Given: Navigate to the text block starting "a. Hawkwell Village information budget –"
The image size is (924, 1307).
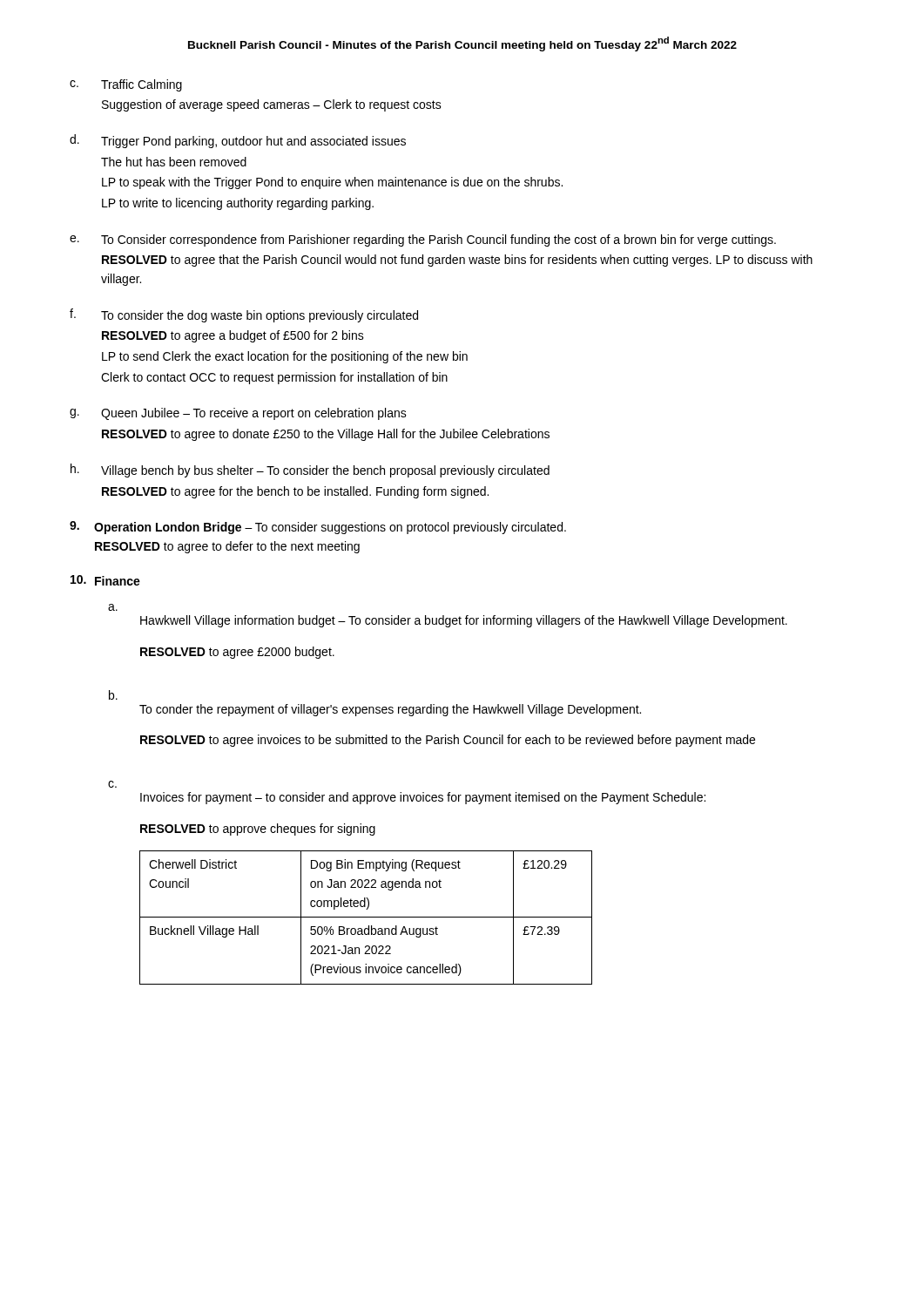Looking at the screenshot, I should [113, 607].
